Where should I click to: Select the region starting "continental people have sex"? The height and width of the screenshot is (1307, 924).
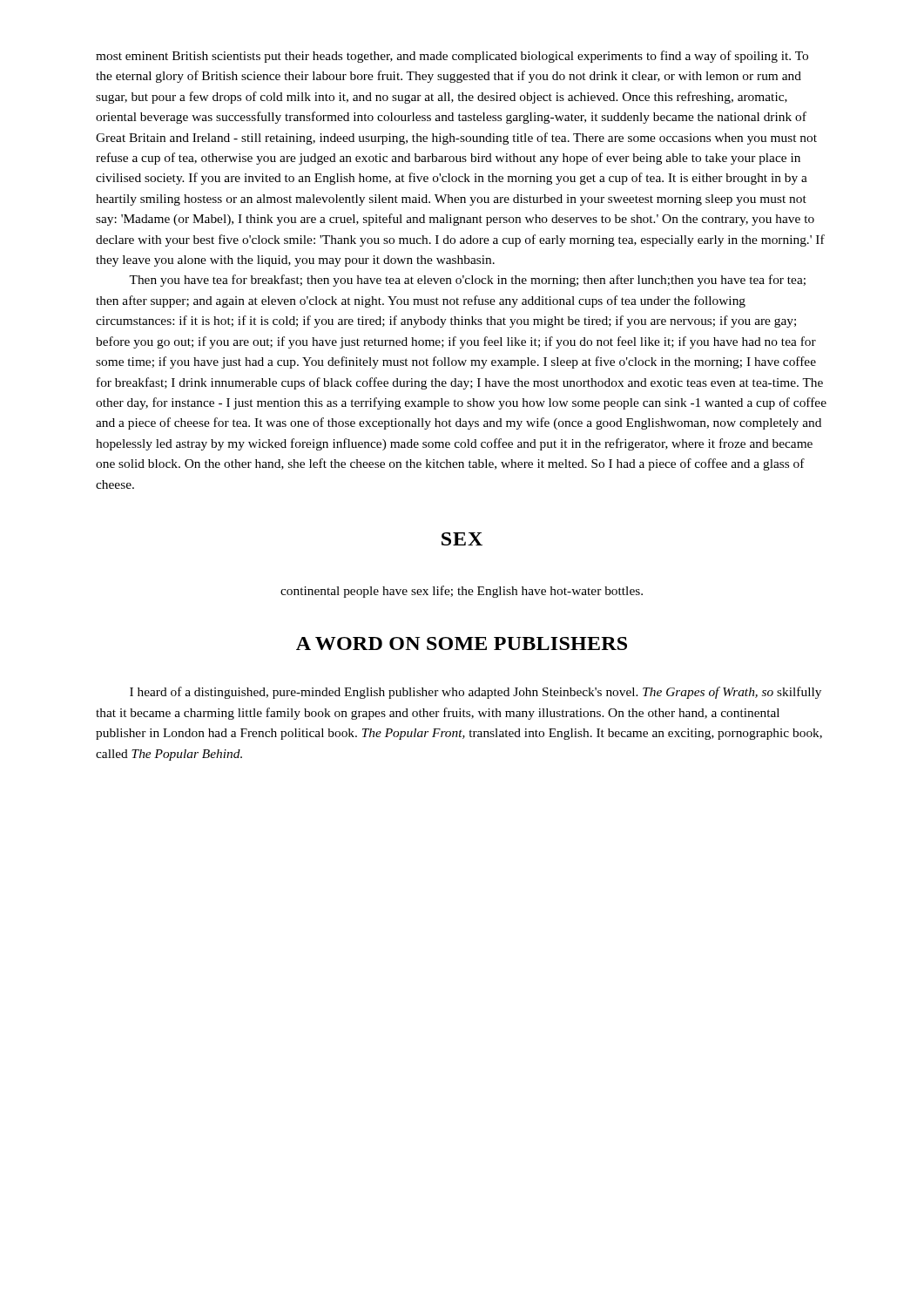(x=462, y=590)
